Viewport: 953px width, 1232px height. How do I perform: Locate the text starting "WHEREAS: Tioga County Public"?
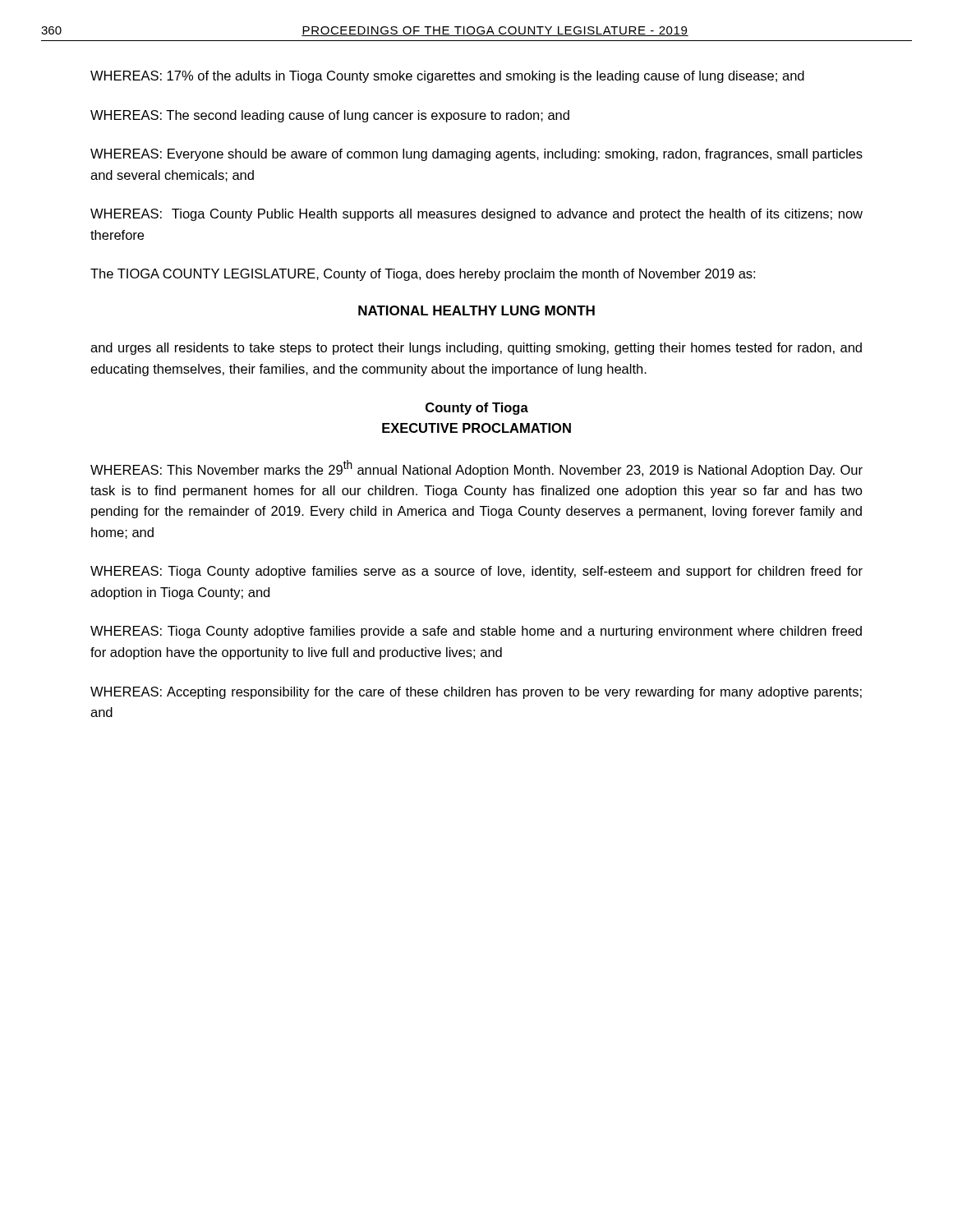[x=476, y=224]
